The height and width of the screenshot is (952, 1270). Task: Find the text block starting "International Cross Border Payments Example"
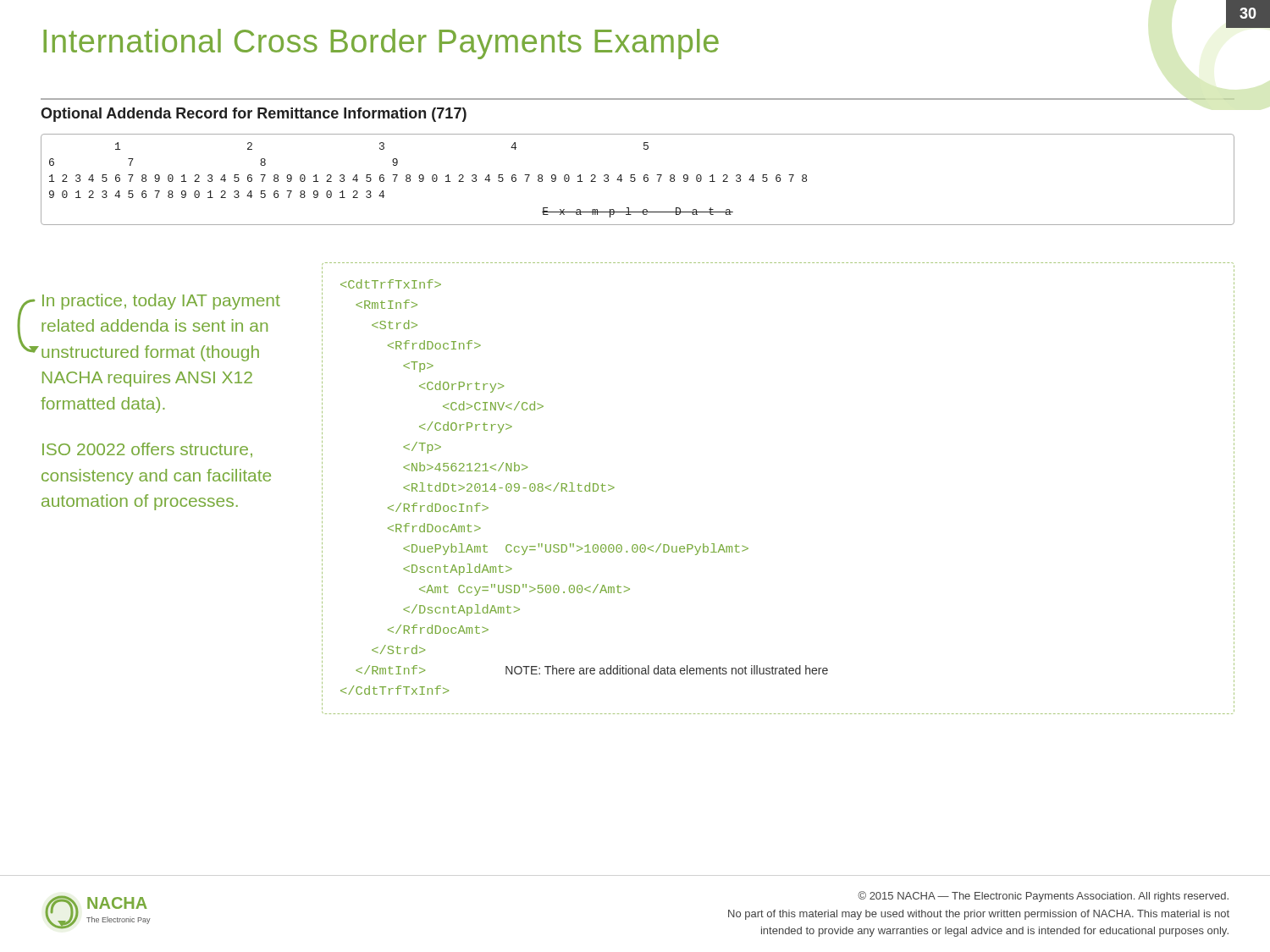(x=381, y=41)
